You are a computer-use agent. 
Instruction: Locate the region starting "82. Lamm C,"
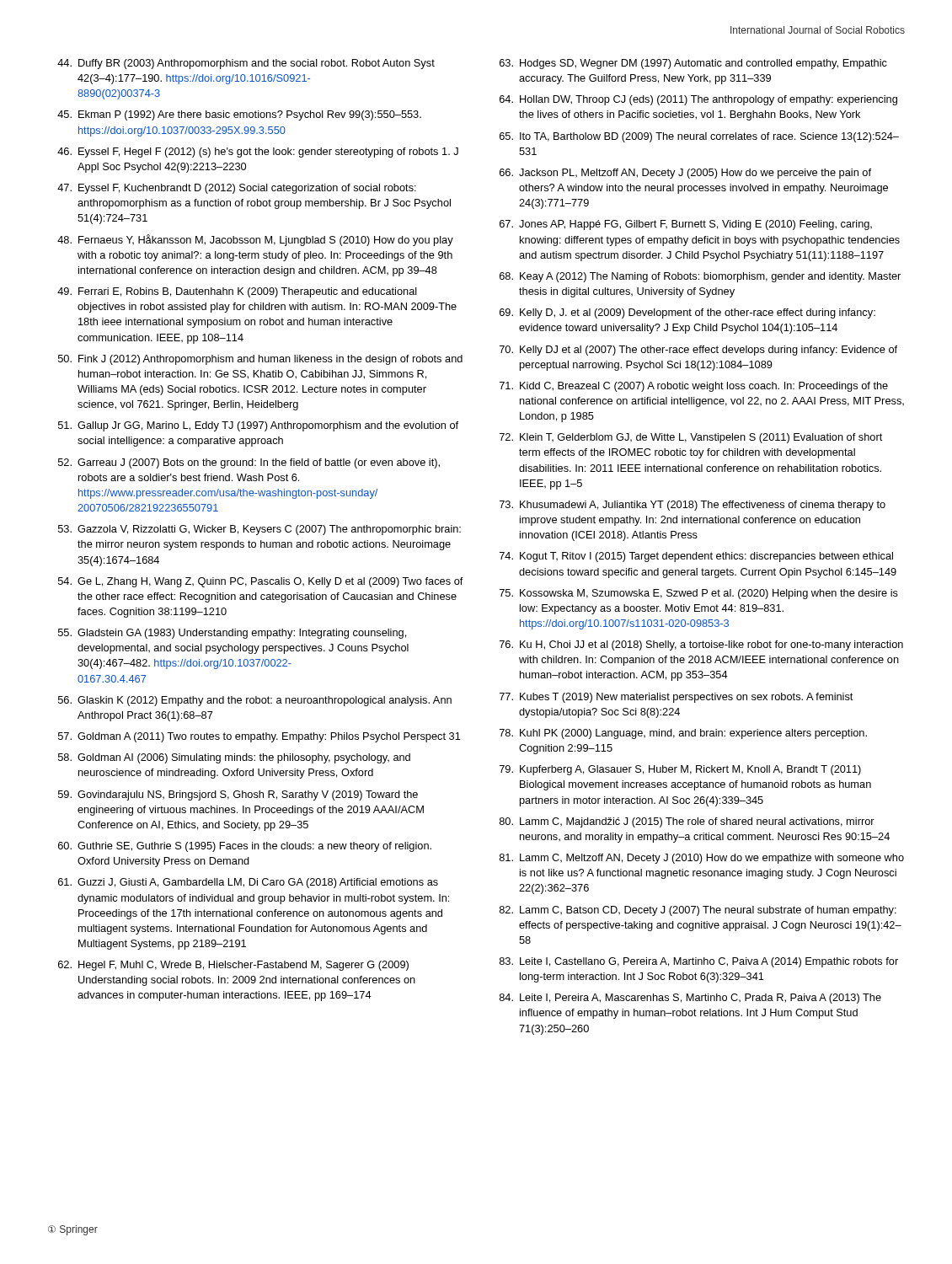pyautogui.click(x=697, y=925)
